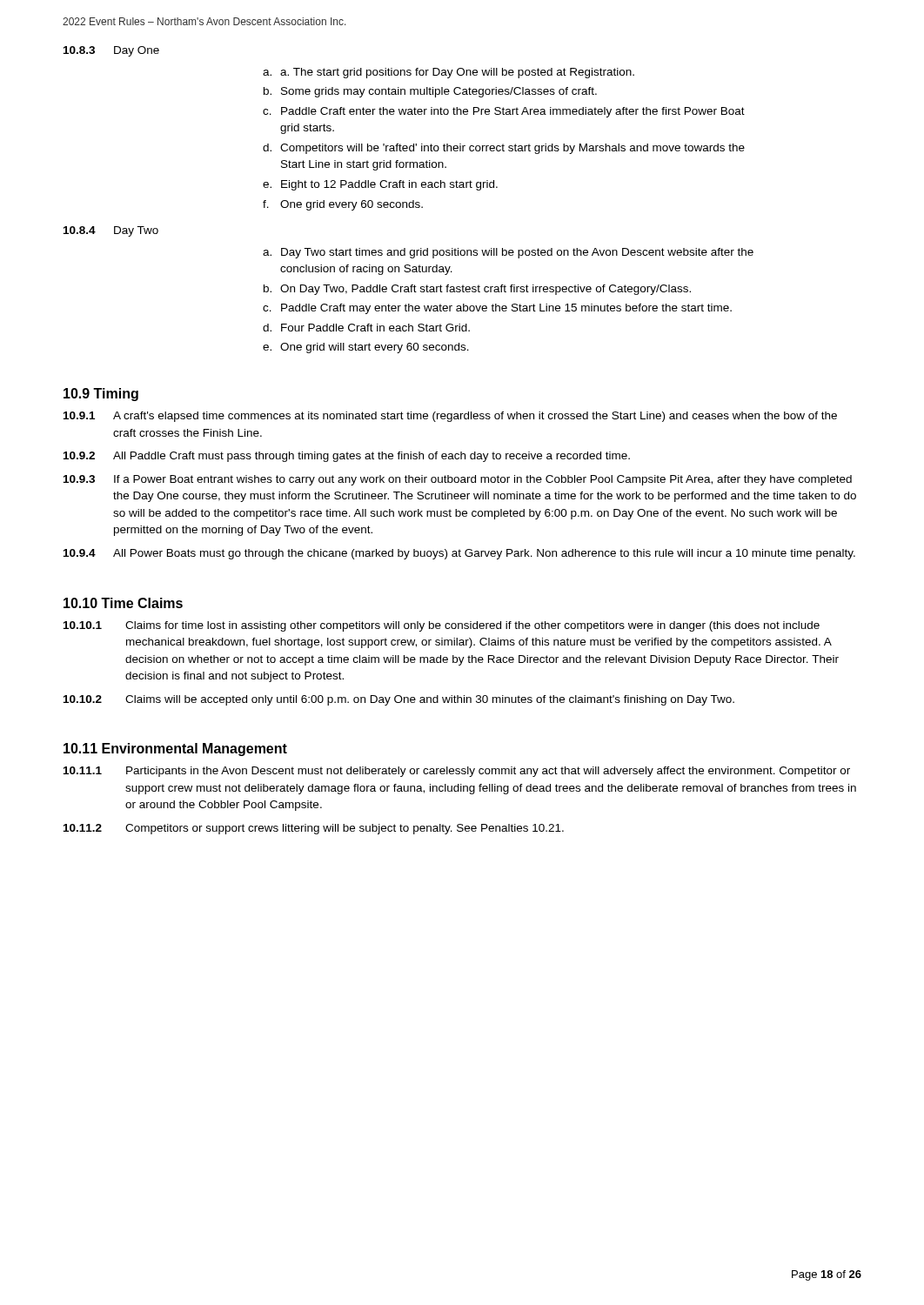Click on the section header with the text "10.10 Time Claims"
924x1305 pixels.
(123, 603)
